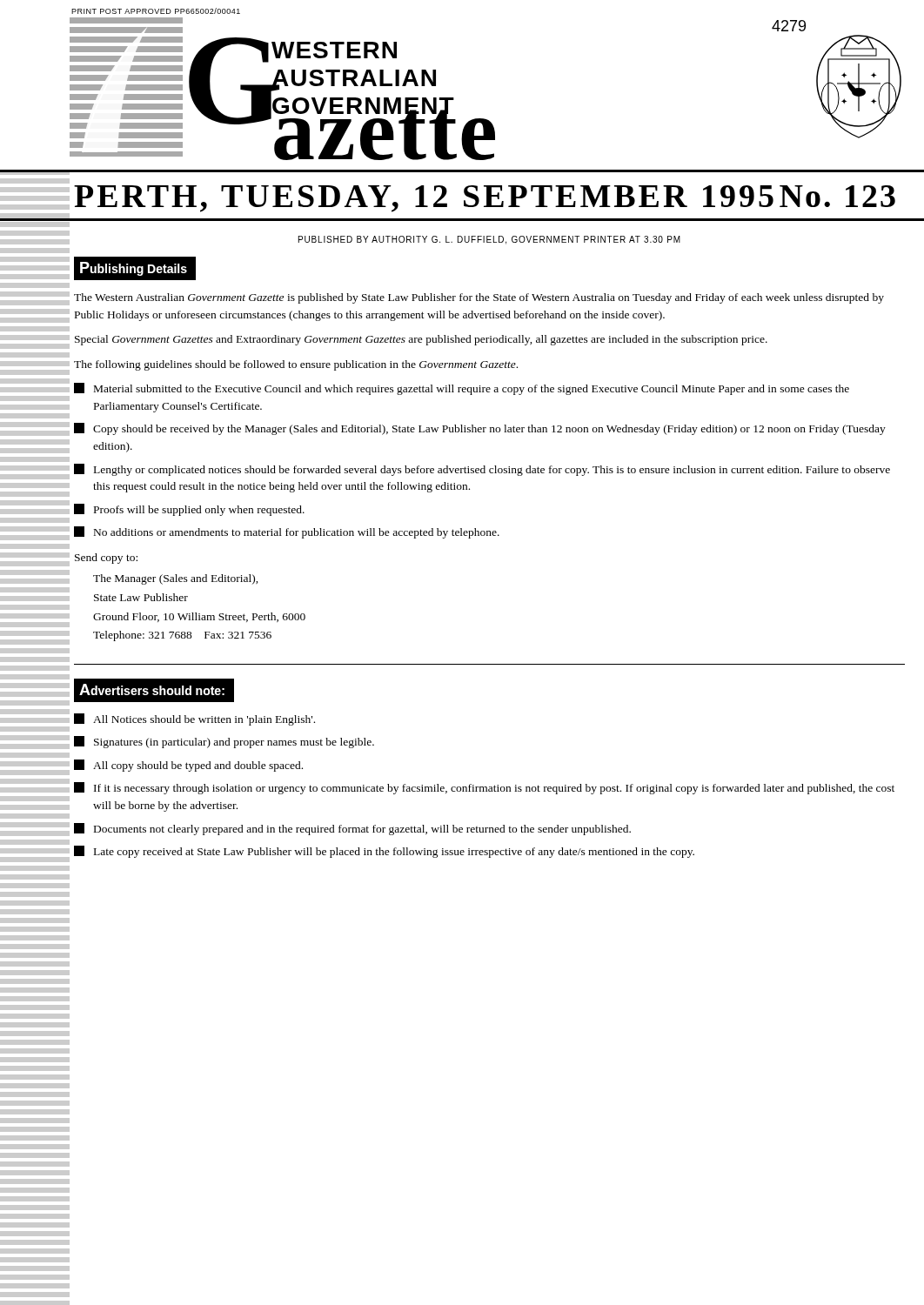Point to the block beginning "The Manager (Sales and Editorial), State"
The image size is (924, 1305).
pyautogui.click(x=199, y=607)
